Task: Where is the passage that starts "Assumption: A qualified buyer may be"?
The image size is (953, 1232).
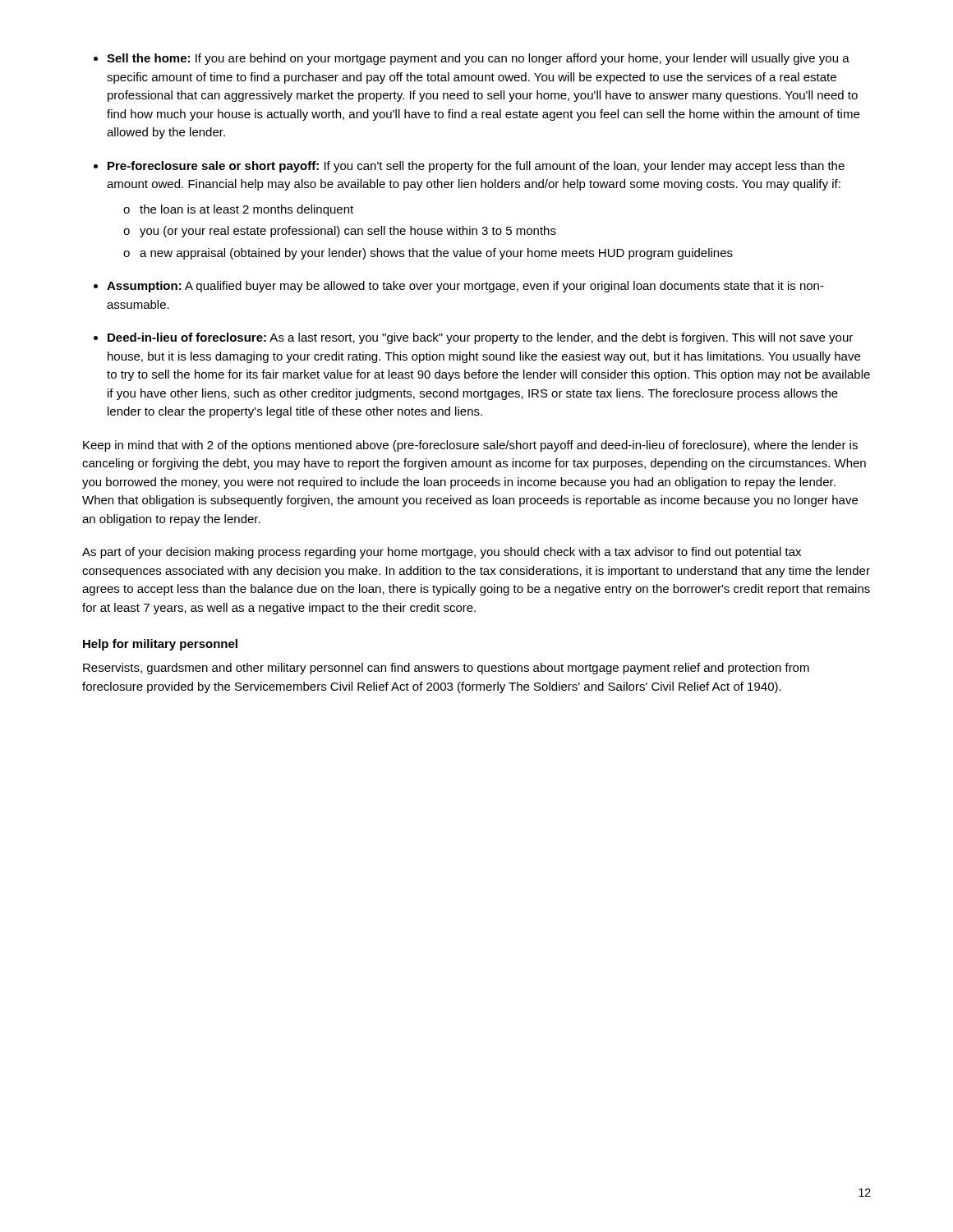Action: pyautogui.click(x=465, y=295)
